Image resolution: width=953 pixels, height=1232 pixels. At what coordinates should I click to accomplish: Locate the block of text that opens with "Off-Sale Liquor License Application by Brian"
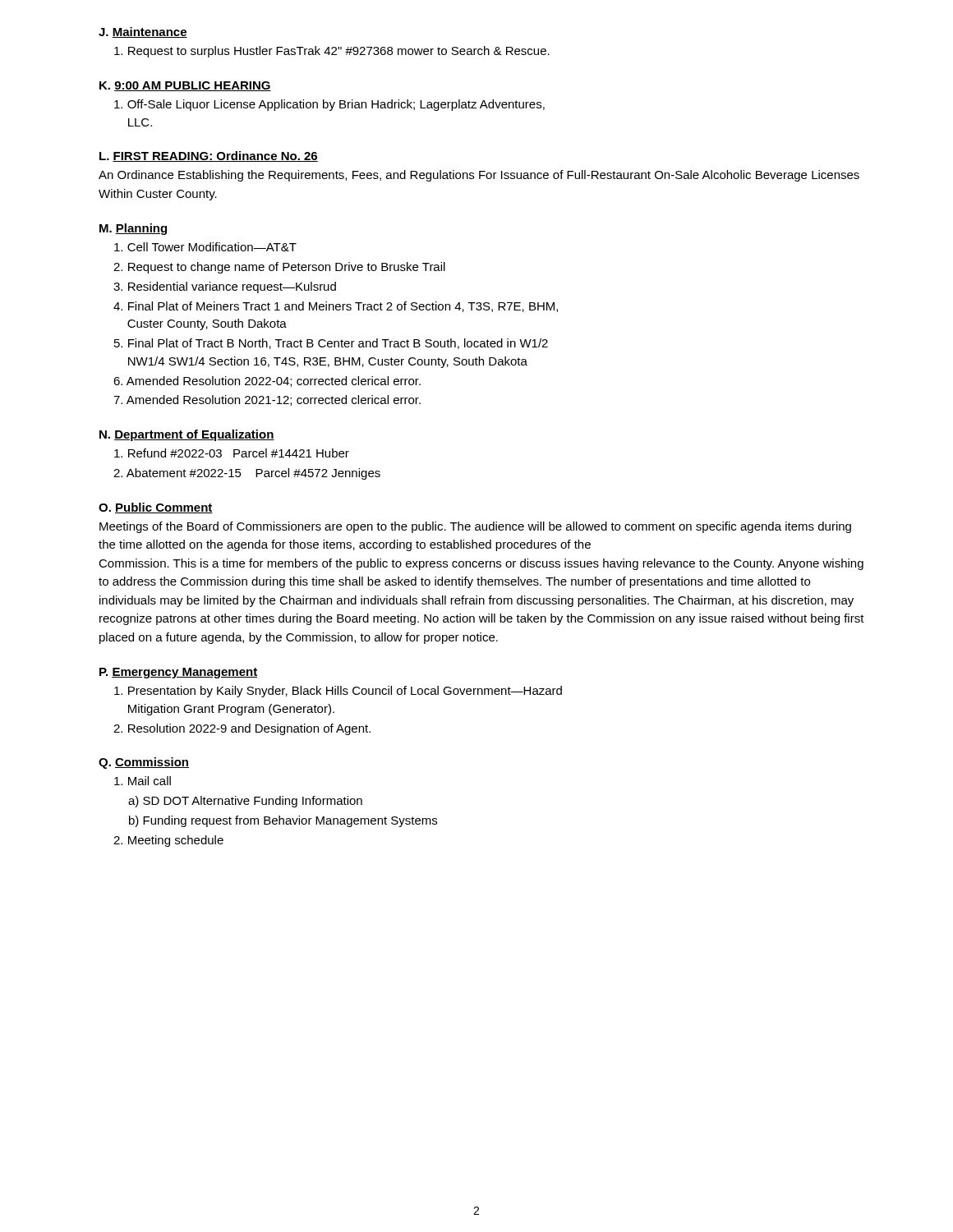coord(329,113)
